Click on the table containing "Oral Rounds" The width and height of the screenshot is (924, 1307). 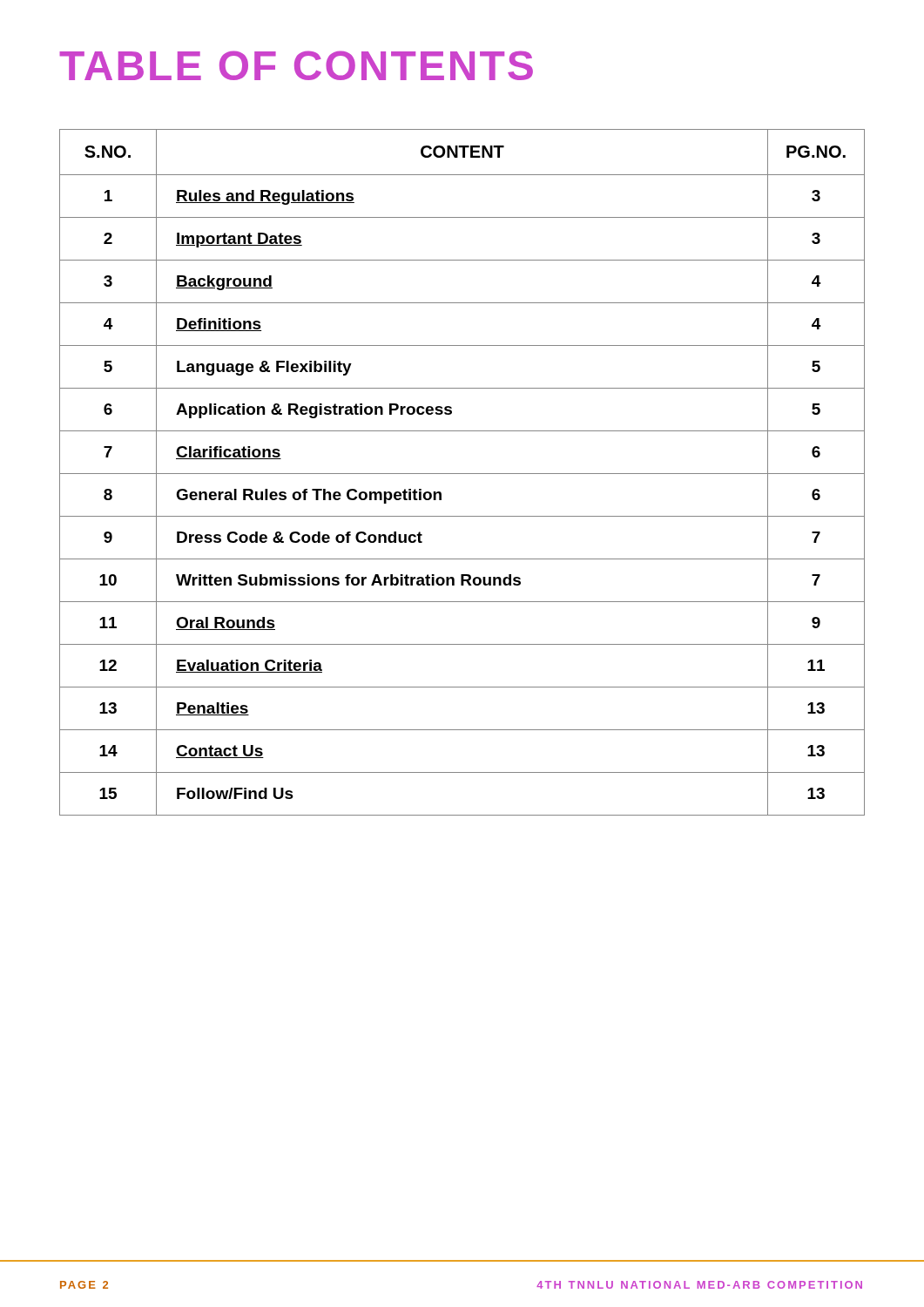click(x=462, y=472)
